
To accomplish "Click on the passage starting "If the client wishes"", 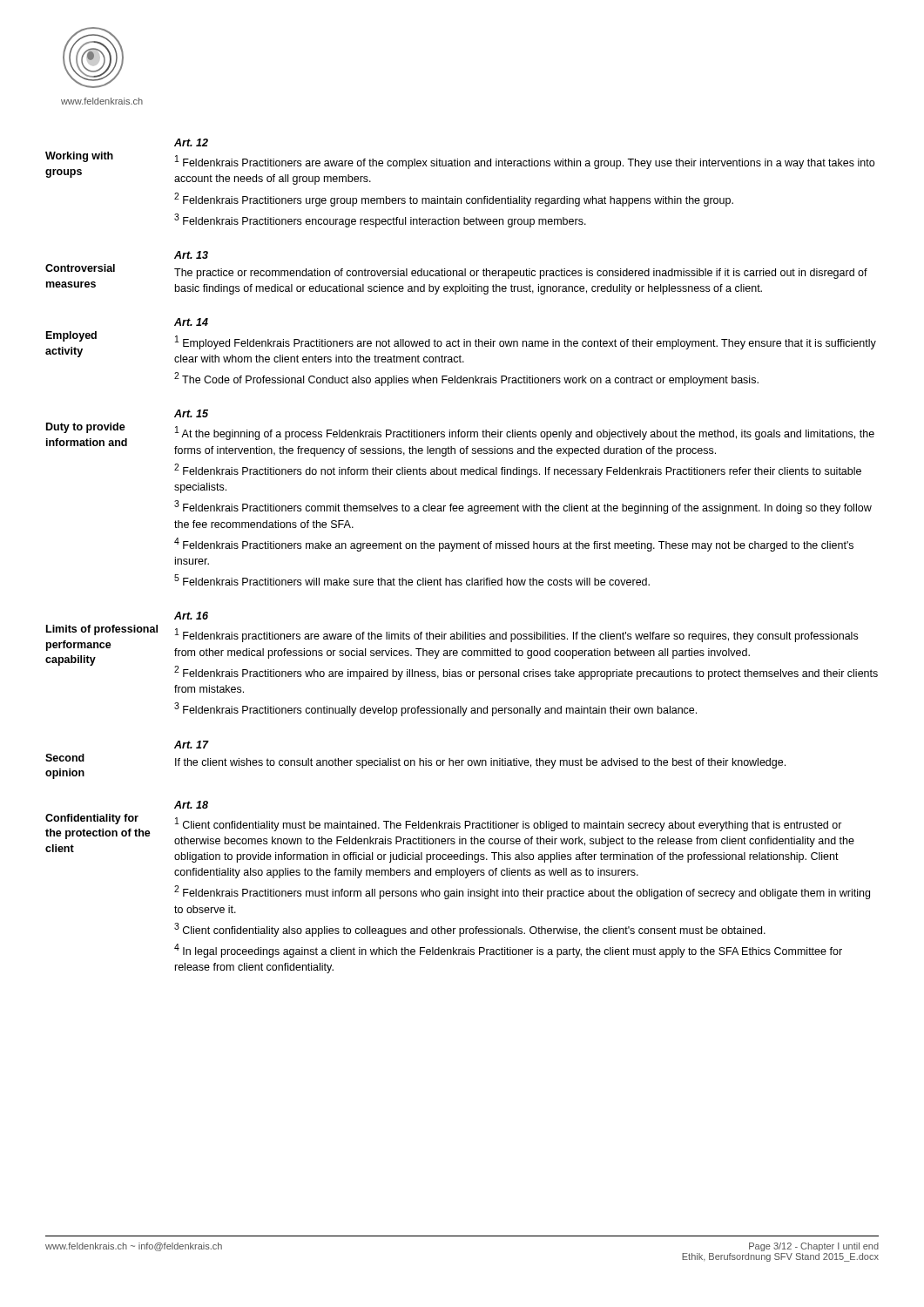I will tap(526, 762).
